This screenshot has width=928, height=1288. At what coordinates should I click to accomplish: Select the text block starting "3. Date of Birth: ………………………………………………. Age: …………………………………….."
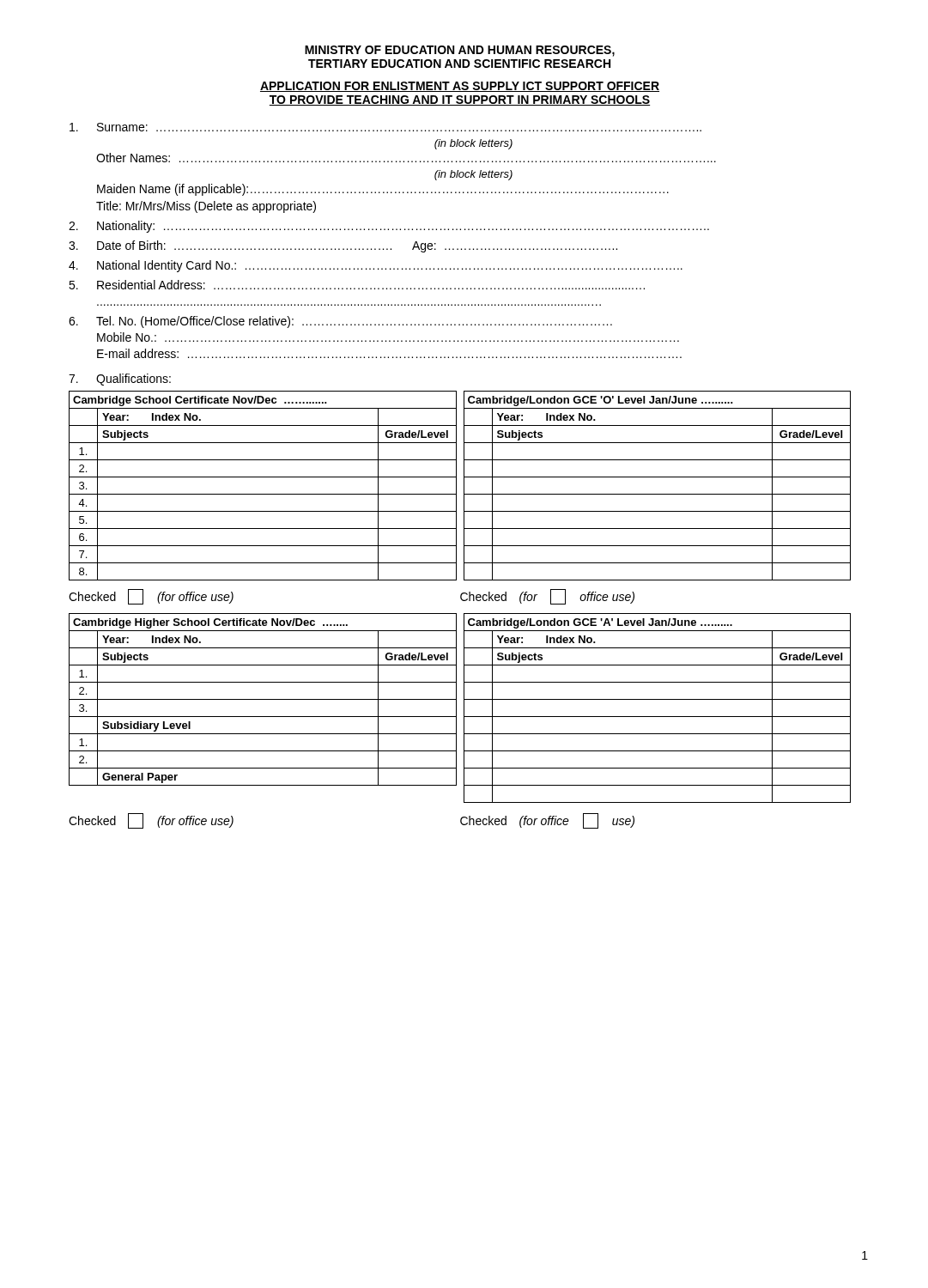click(460, 247)
